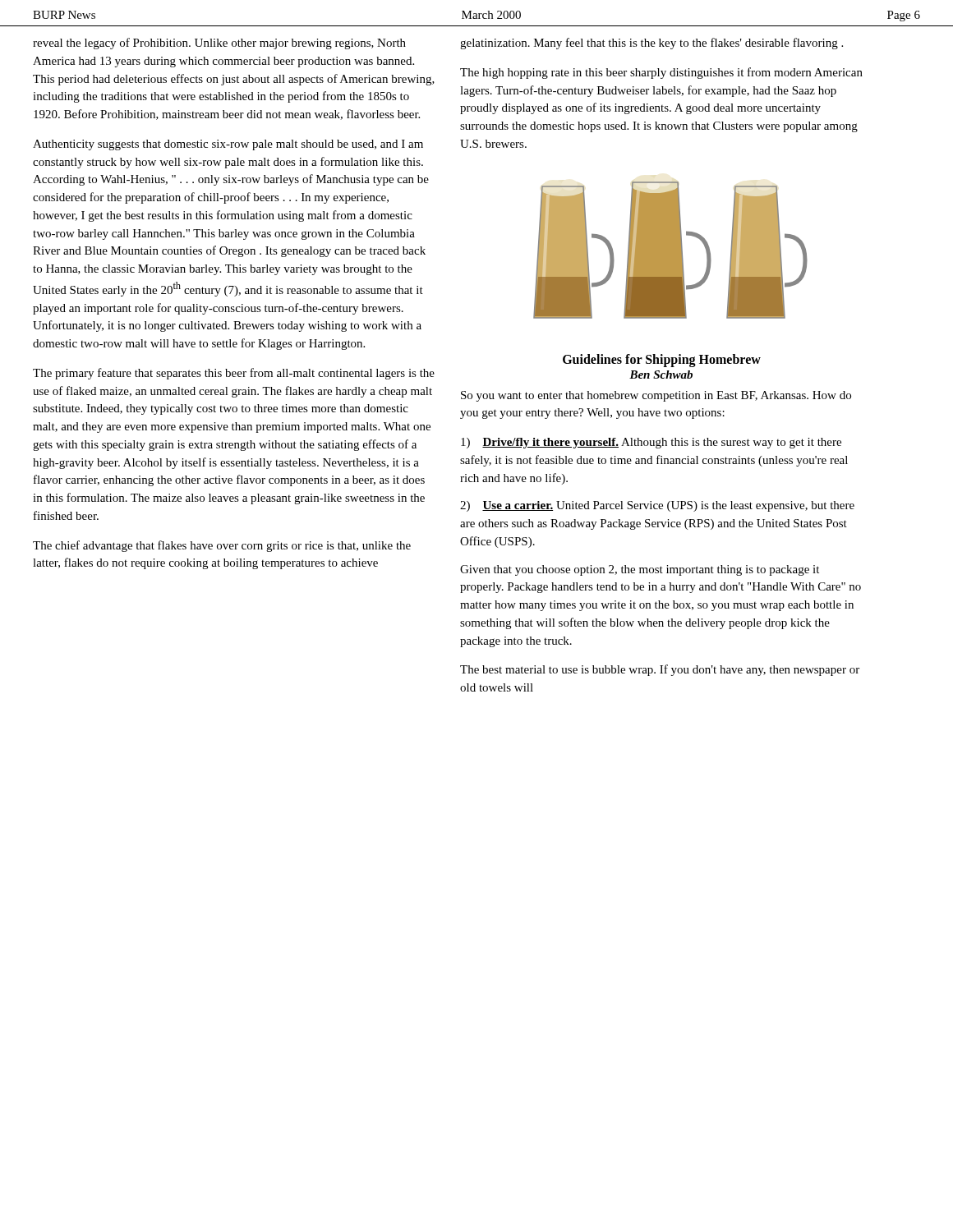
Task: Click on the text block containing "Given that you choose option"
Action: (x=661, y=605)
